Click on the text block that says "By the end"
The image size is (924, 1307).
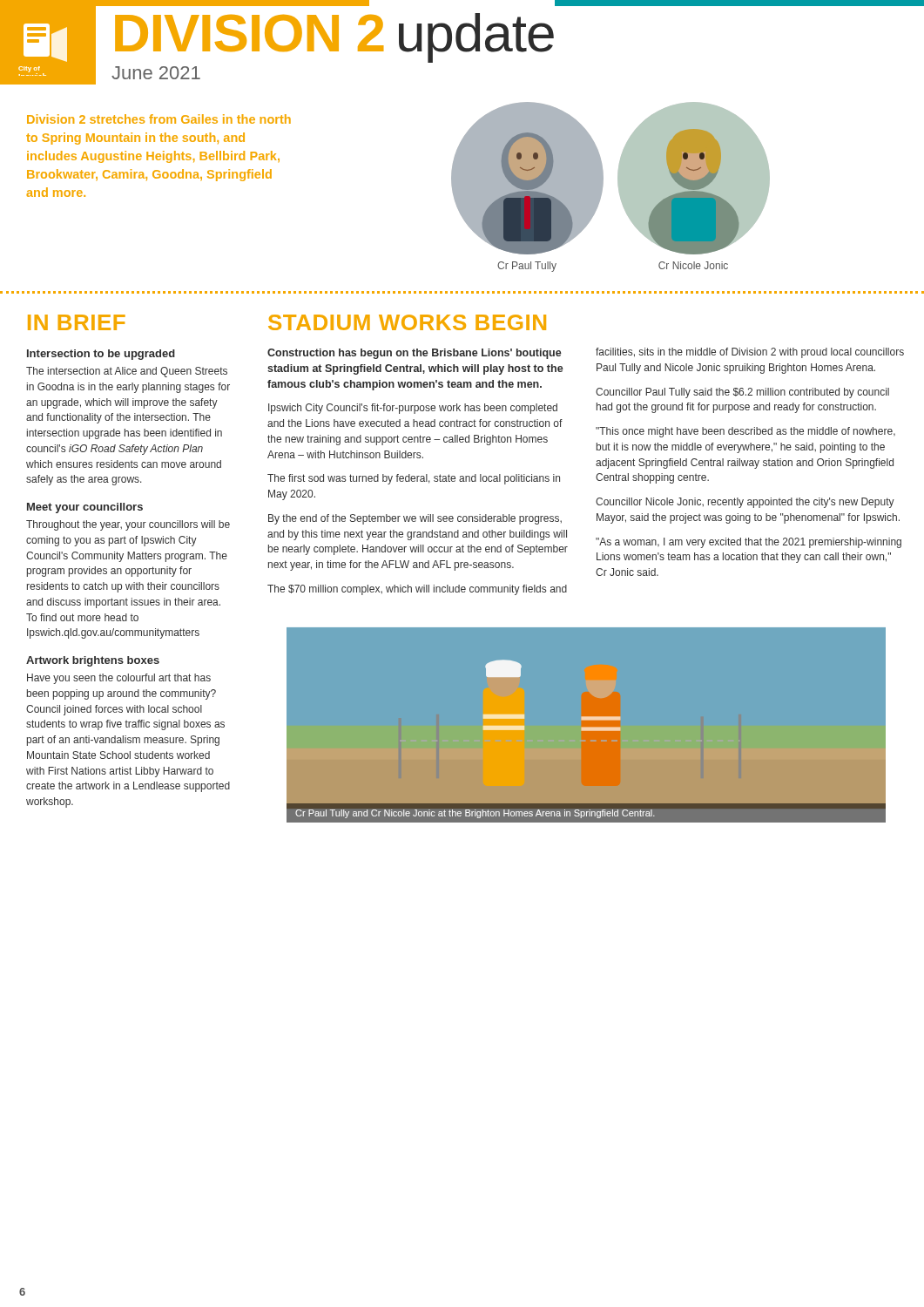pyautogui.click(x=418, y=542)
